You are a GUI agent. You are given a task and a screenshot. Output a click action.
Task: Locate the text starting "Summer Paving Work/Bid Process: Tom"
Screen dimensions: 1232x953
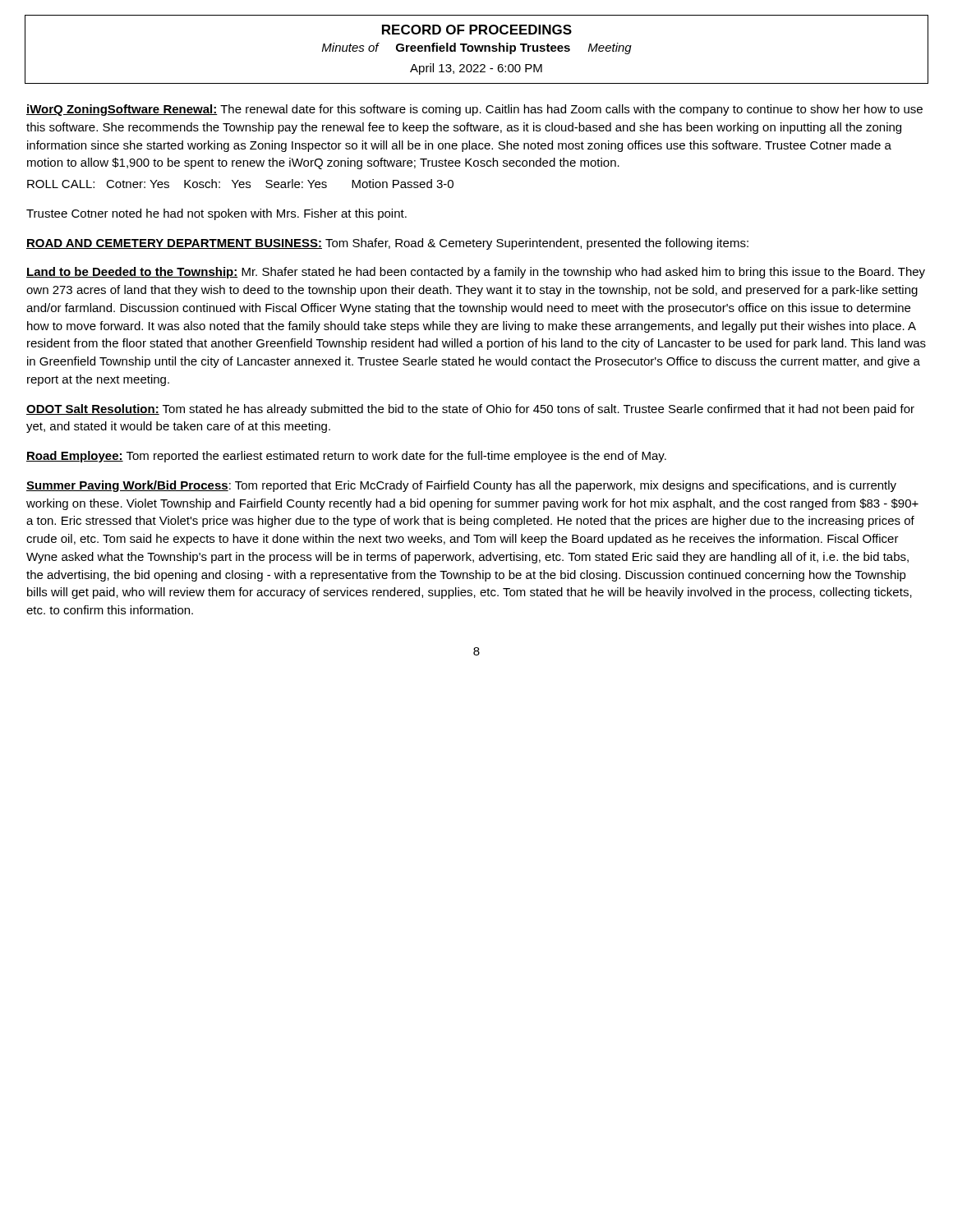click(476, 548)
